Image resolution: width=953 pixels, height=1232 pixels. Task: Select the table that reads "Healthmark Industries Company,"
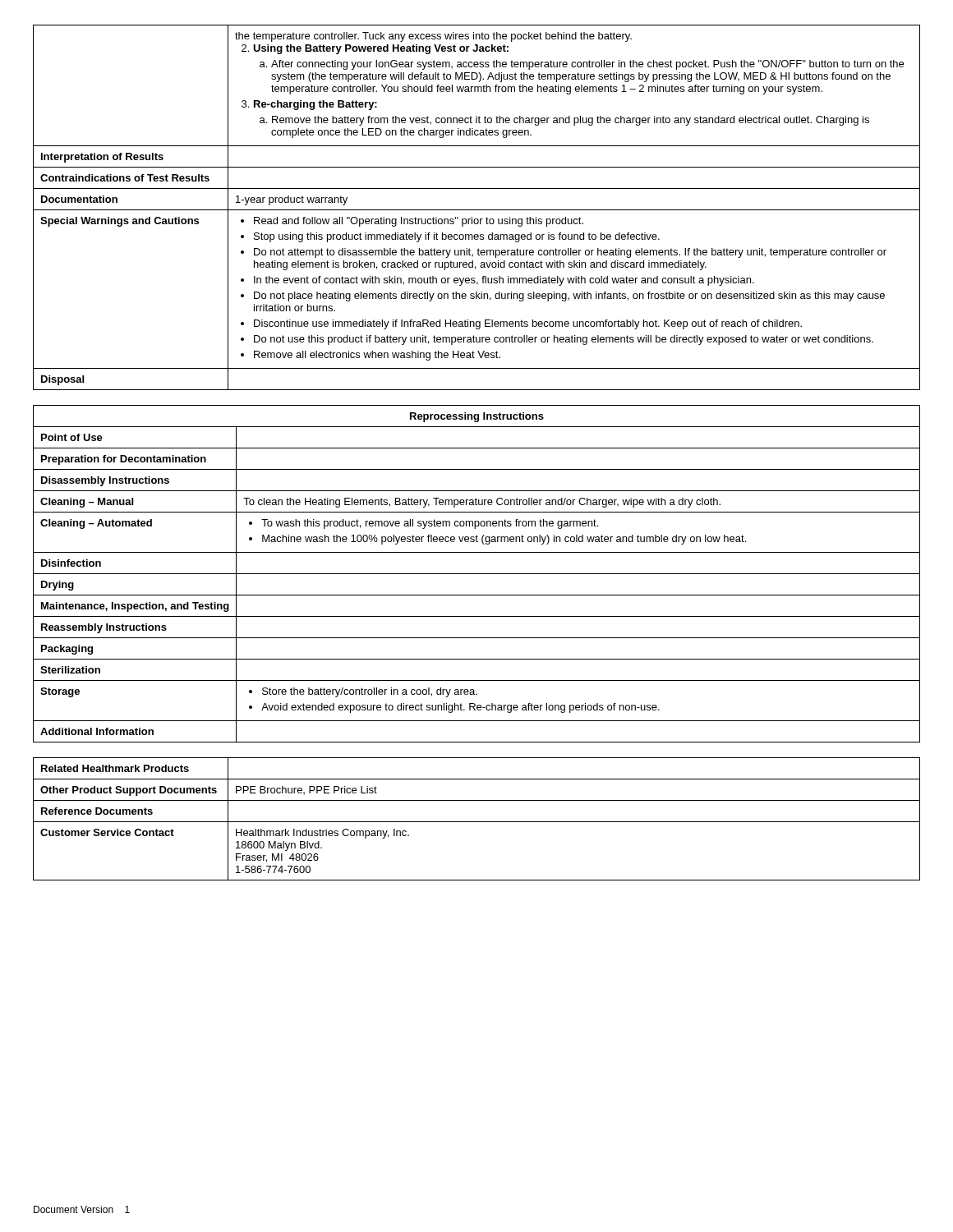pos(476,819)
